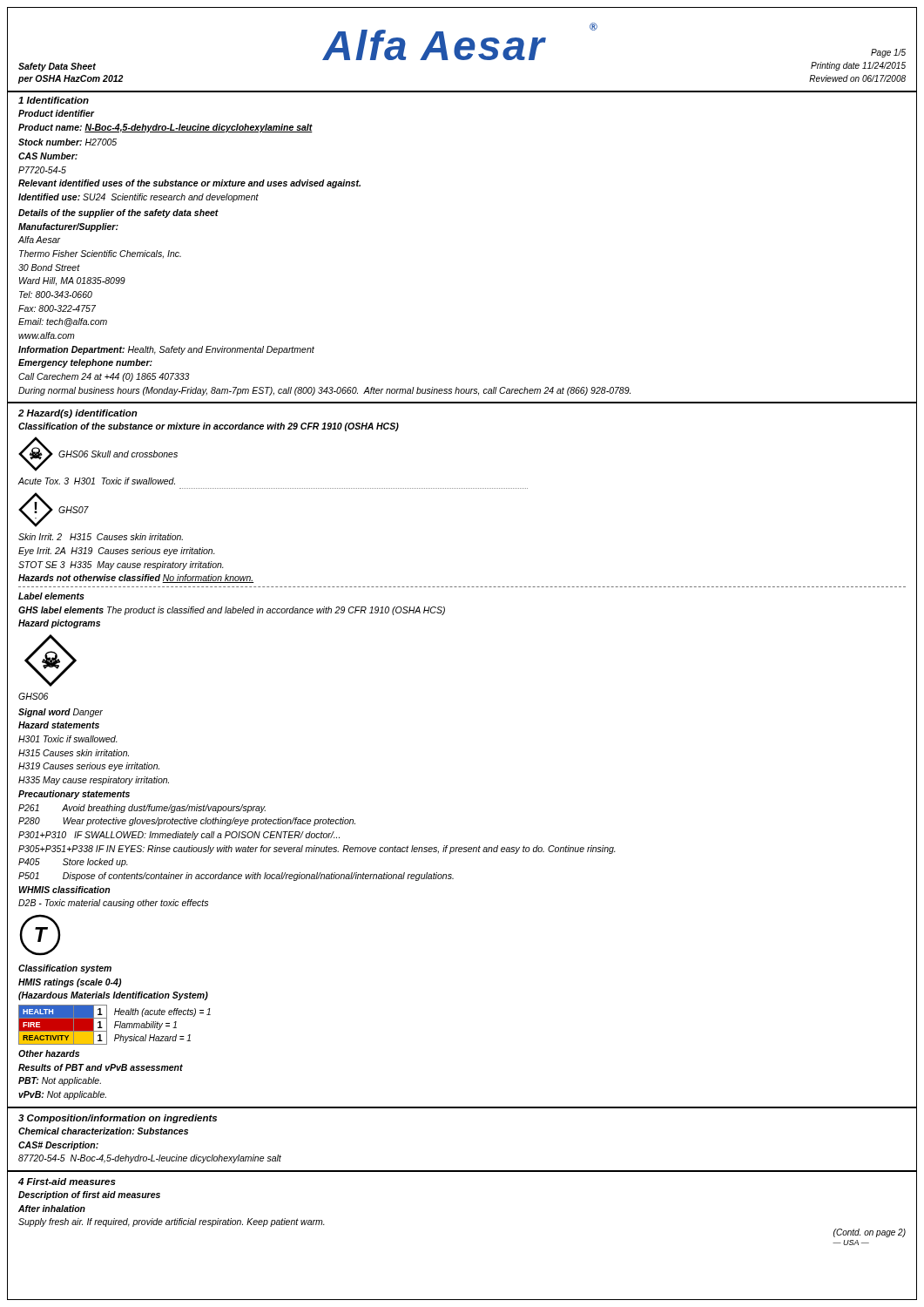Select the section header that reads "2 Hazard(s) identification"

point(78,413)
